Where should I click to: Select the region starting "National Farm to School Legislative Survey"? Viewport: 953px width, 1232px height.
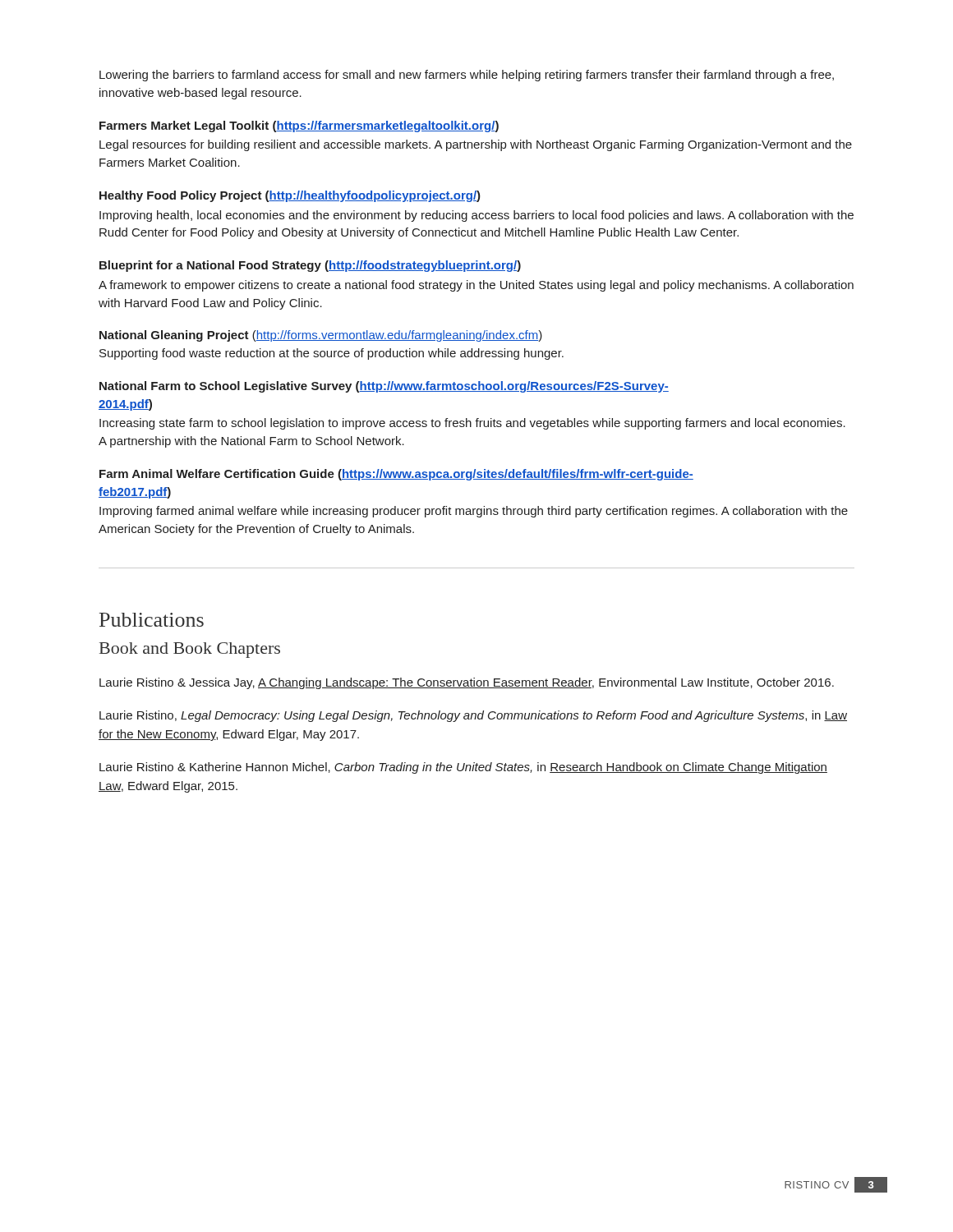pyautogui.click(x=476, y=412)
